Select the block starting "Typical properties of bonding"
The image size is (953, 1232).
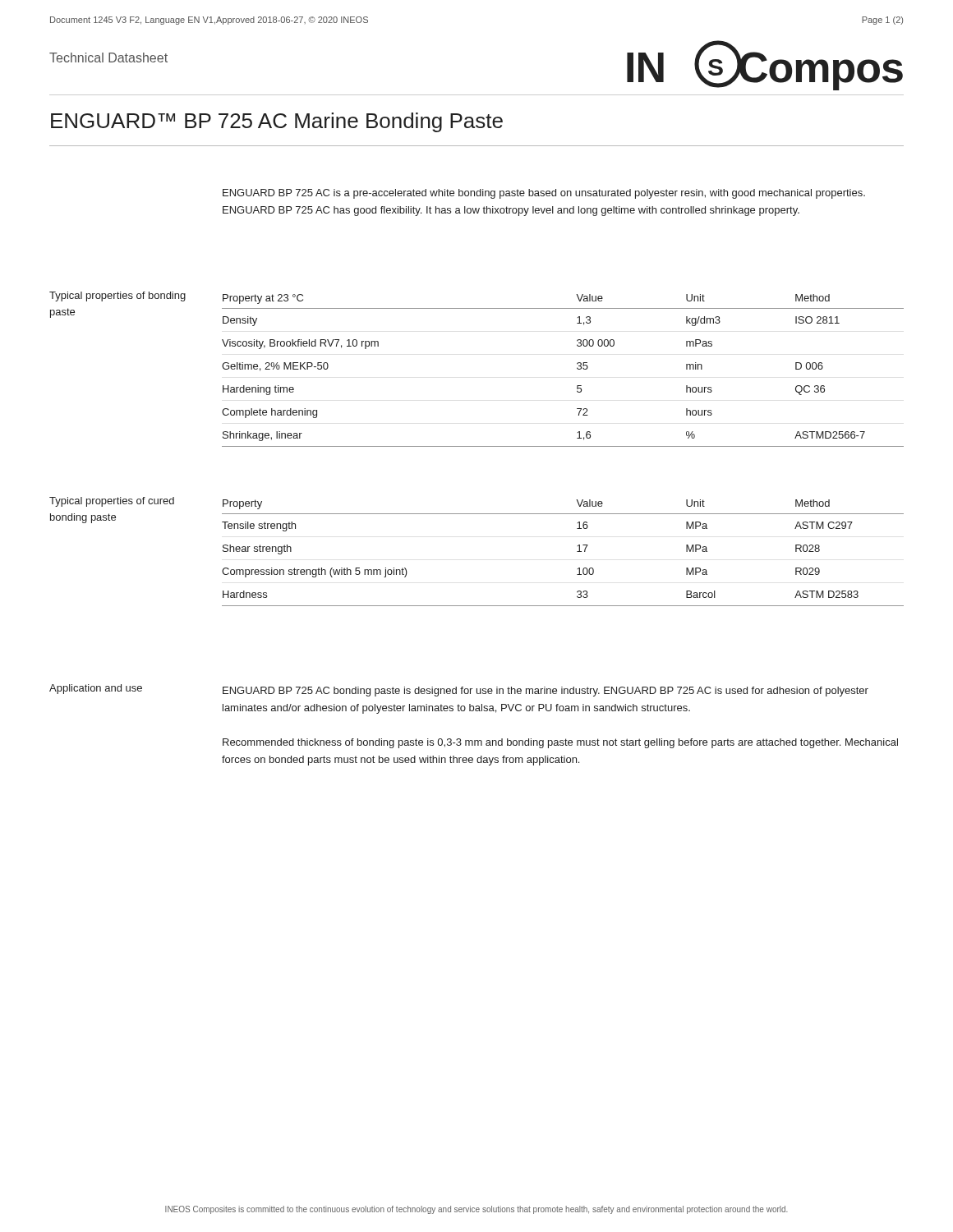pos(118,303)
